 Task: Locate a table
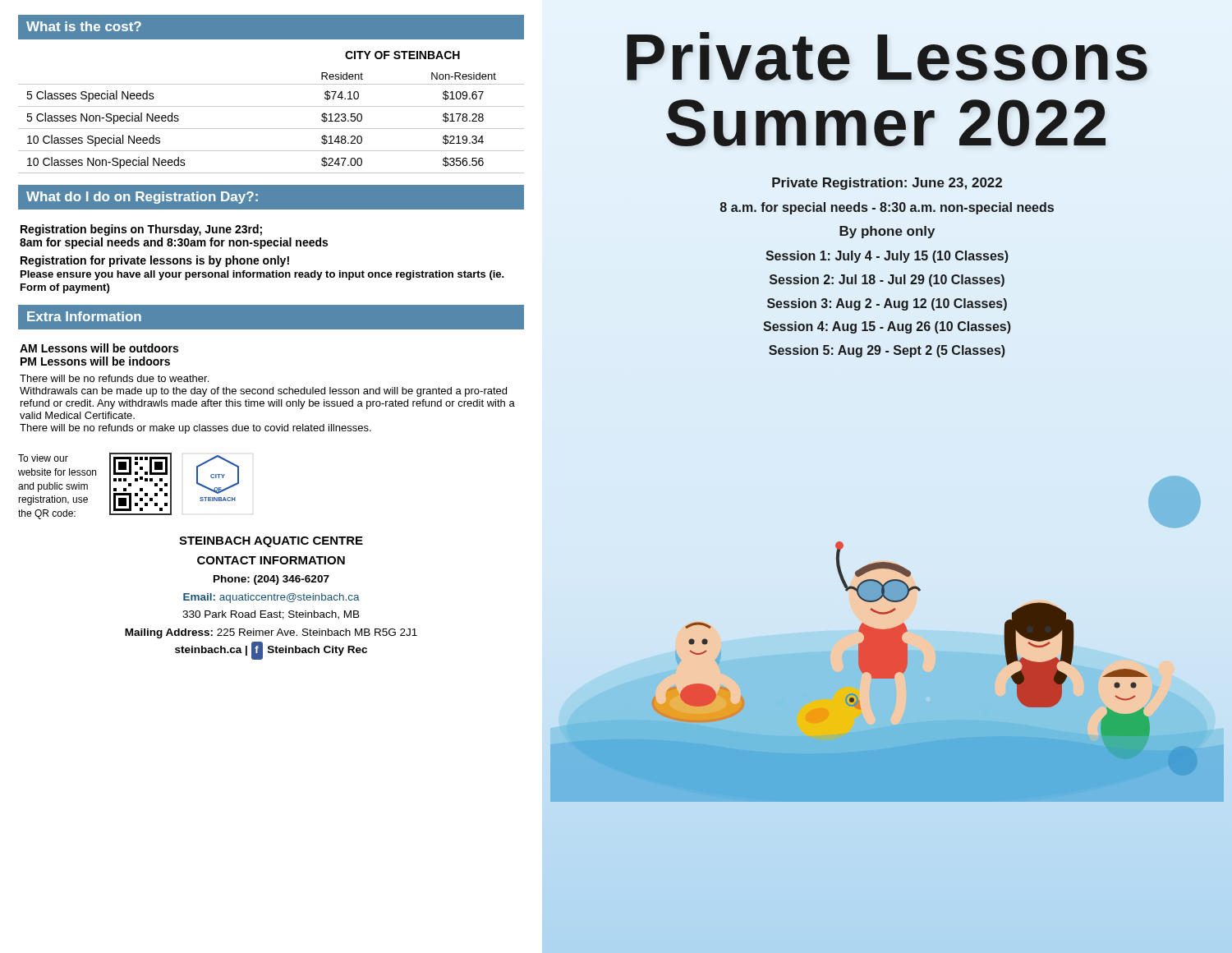[271, 109]
